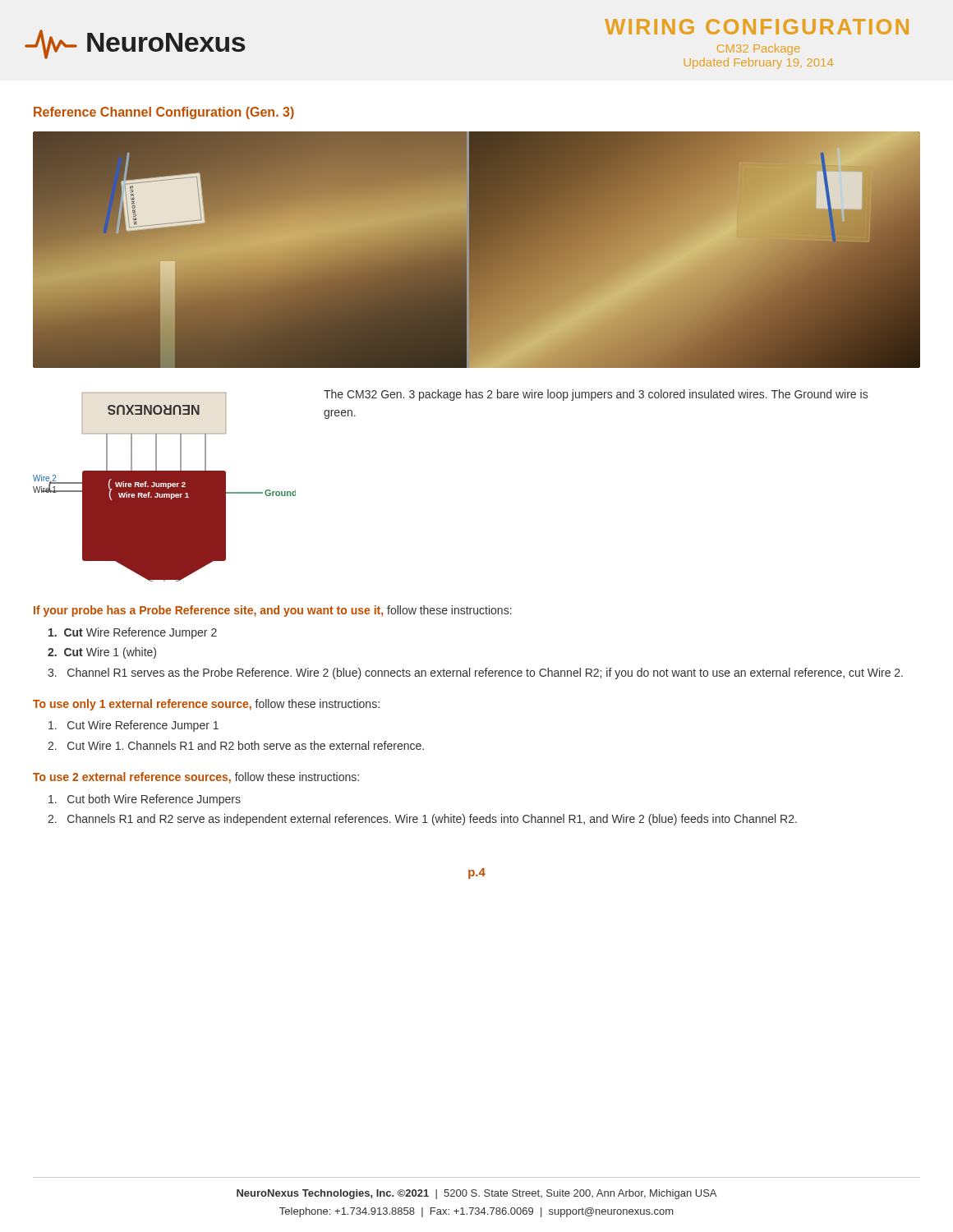Locate the text block containing "The CM32 Gen. 3 package has 2 bare"
953x1232 pixels.
pyautogui.click(x=596, y=403)
